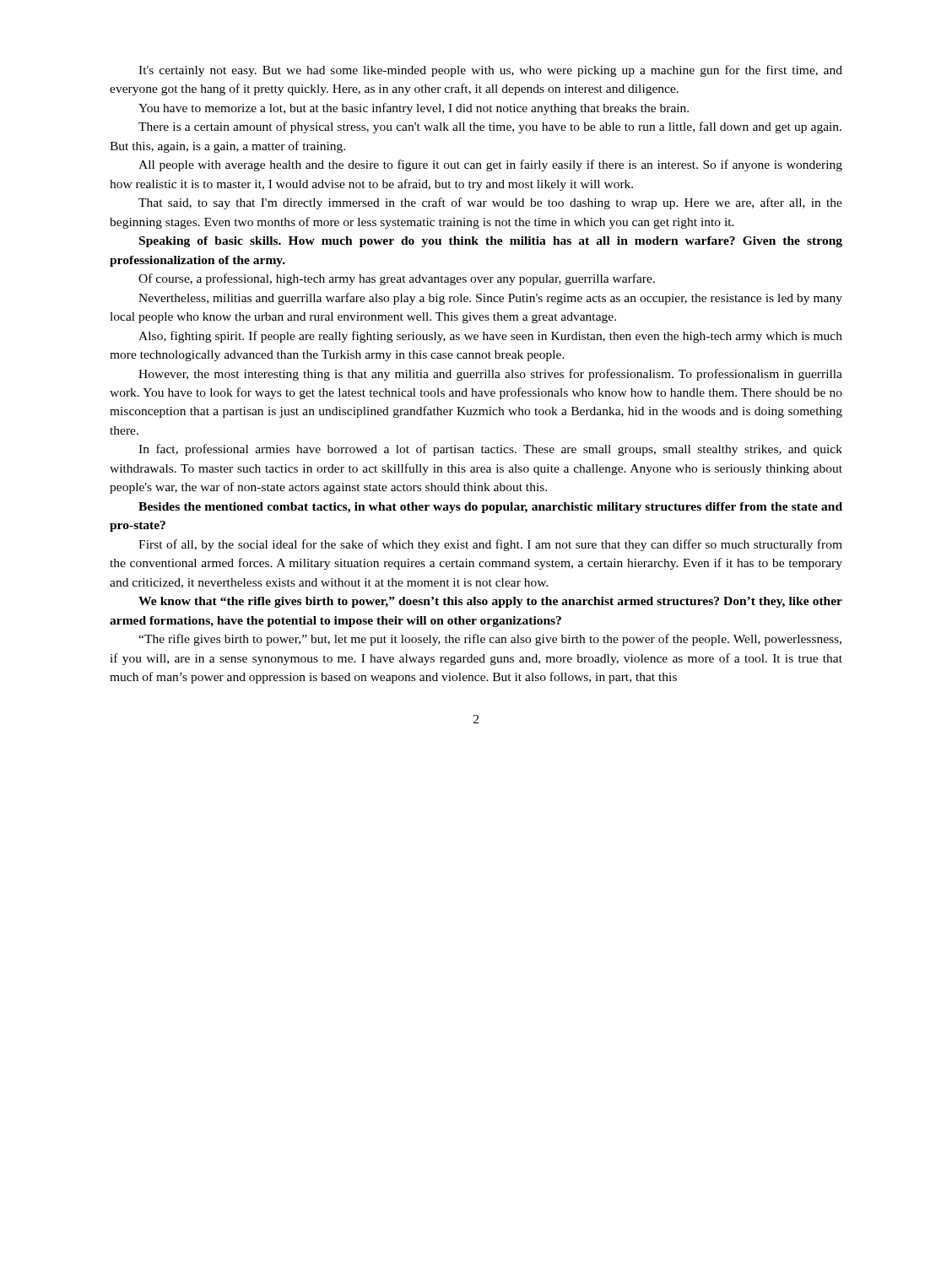This screenshot has width=952, height=1266.
Task: Locate the element starting "It's certainly not"
Action: click(x=476, y=80)
